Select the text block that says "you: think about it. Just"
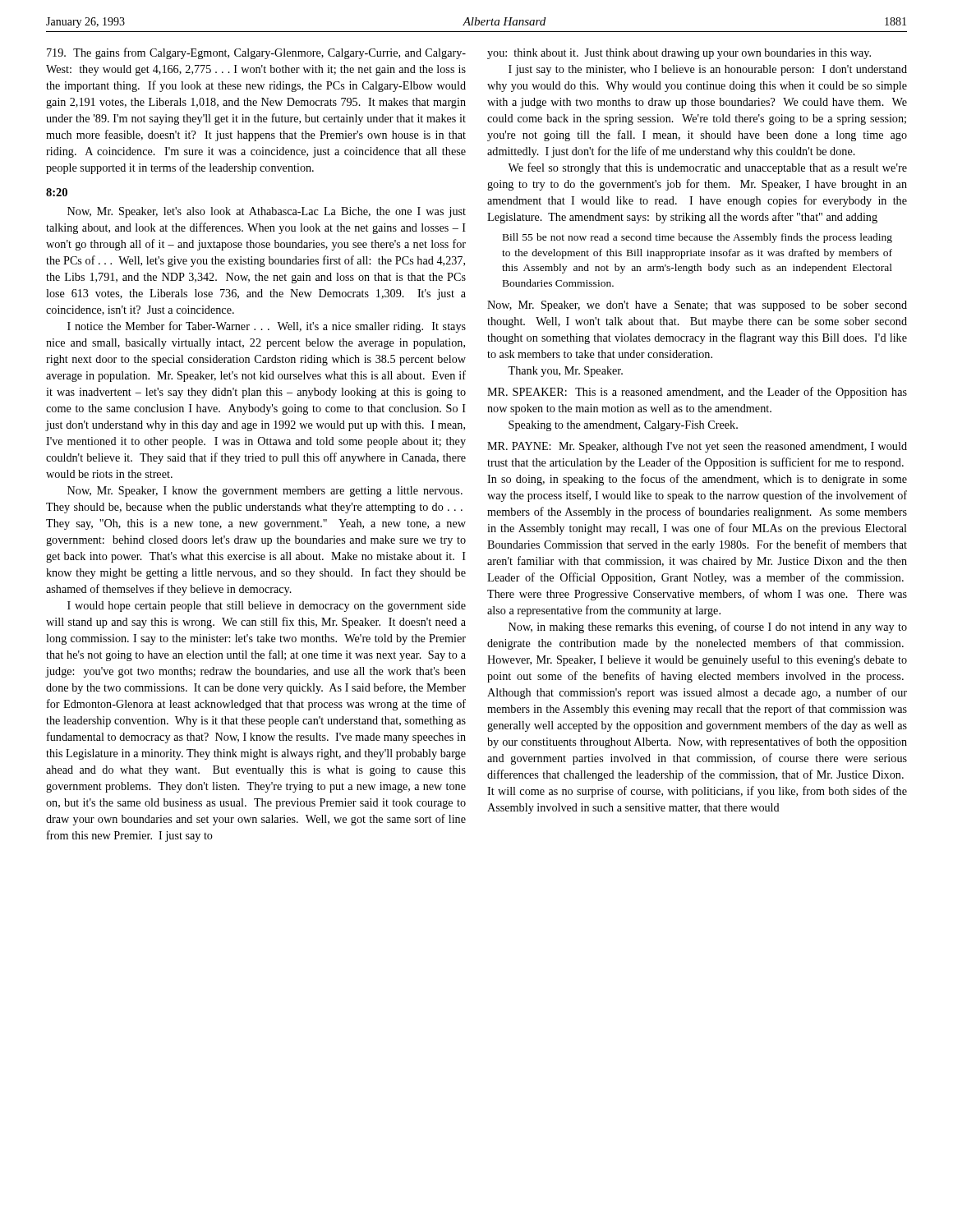 (697, 135)
